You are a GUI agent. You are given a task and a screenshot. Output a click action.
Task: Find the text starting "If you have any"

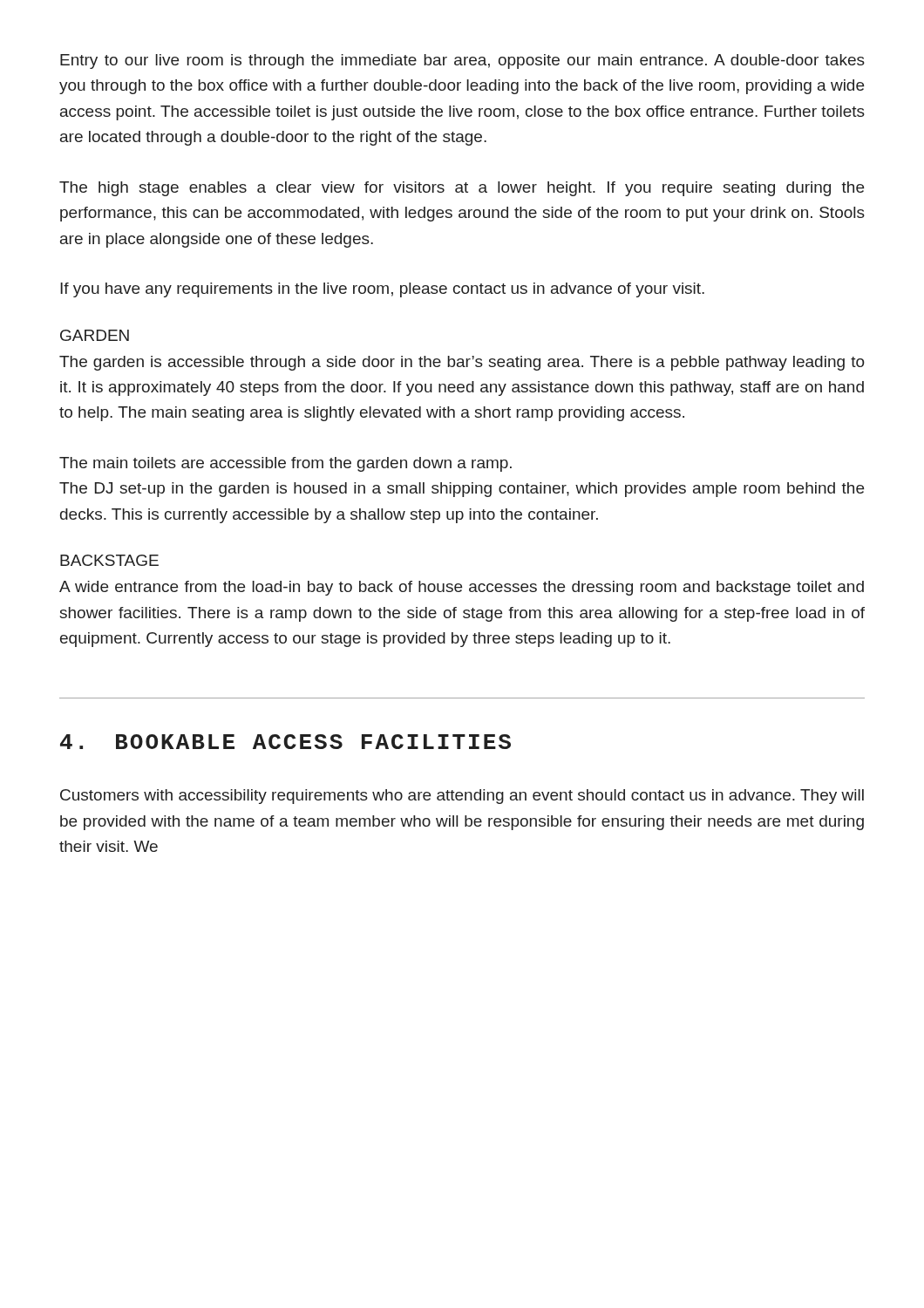coord(382,288)
